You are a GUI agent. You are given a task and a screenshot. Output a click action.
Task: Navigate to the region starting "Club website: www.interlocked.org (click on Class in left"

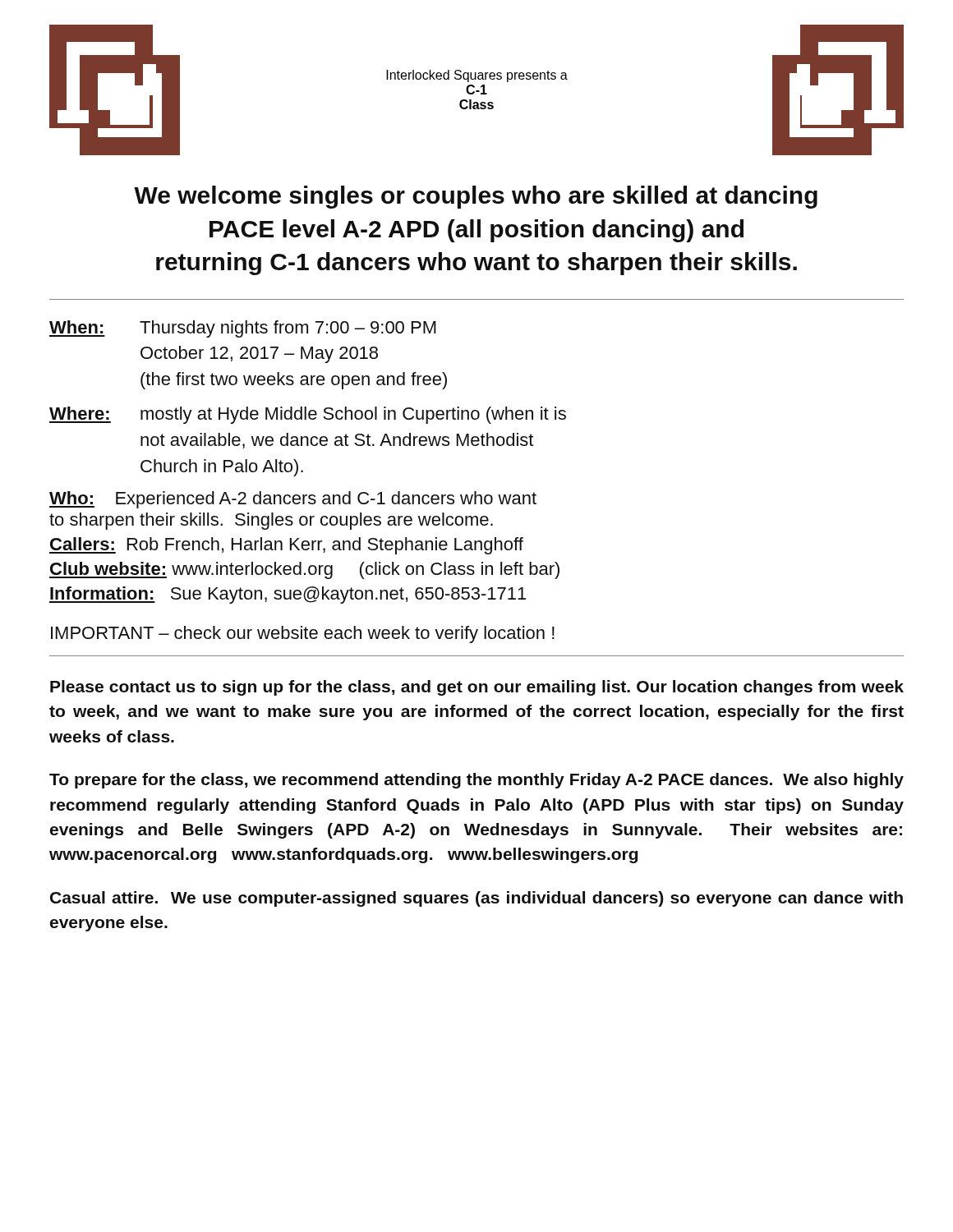click(305, 569)
